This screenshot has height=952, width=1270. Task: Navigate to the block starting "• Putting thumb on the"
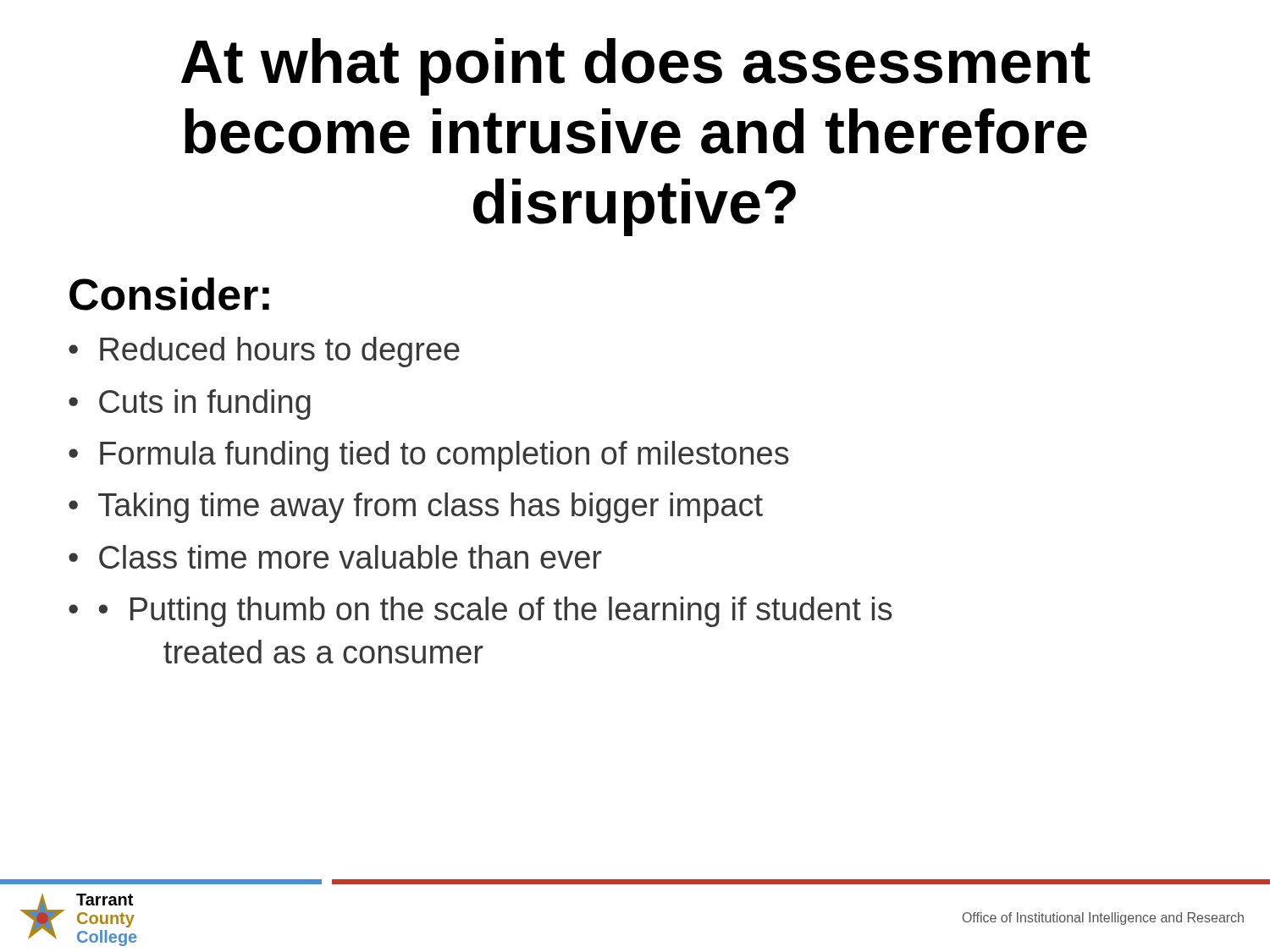tap(495, 631)
